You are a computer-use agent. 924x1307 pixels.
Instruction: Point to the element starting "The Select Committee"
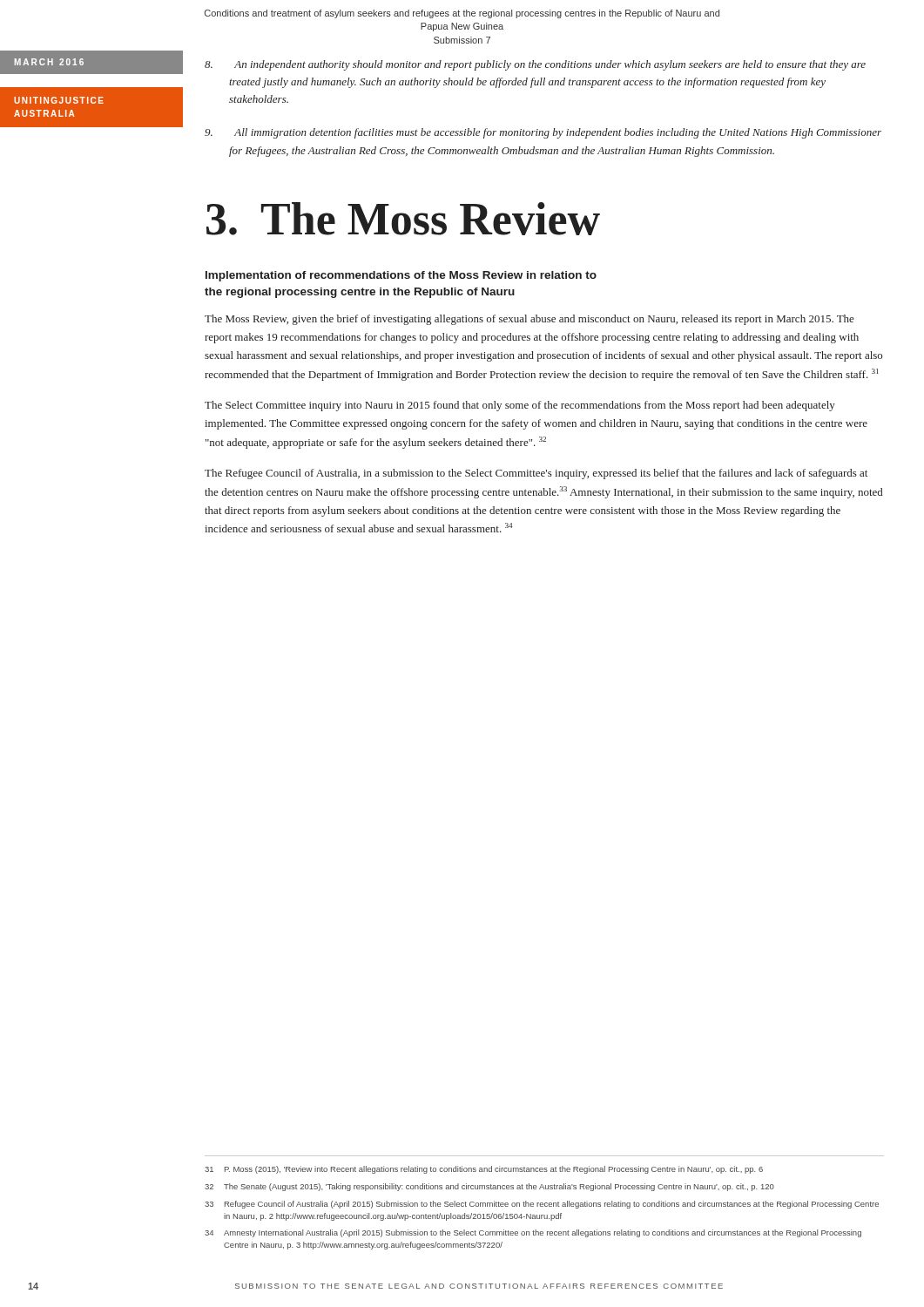(x=536, y=423)
